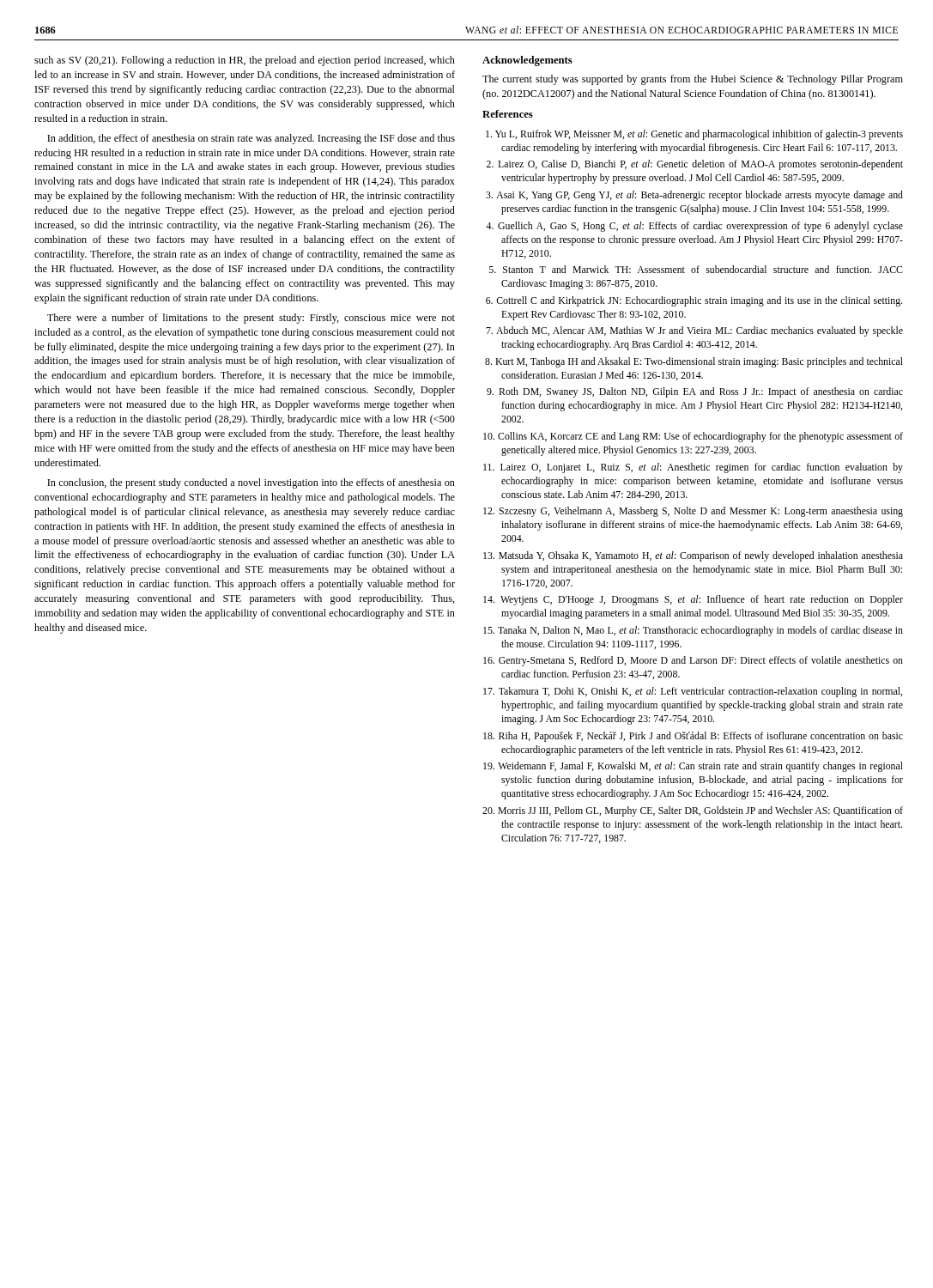
Task: Locate the block starting "In addition, the effect of anesthesia on strain"
Action: [245, 218]
